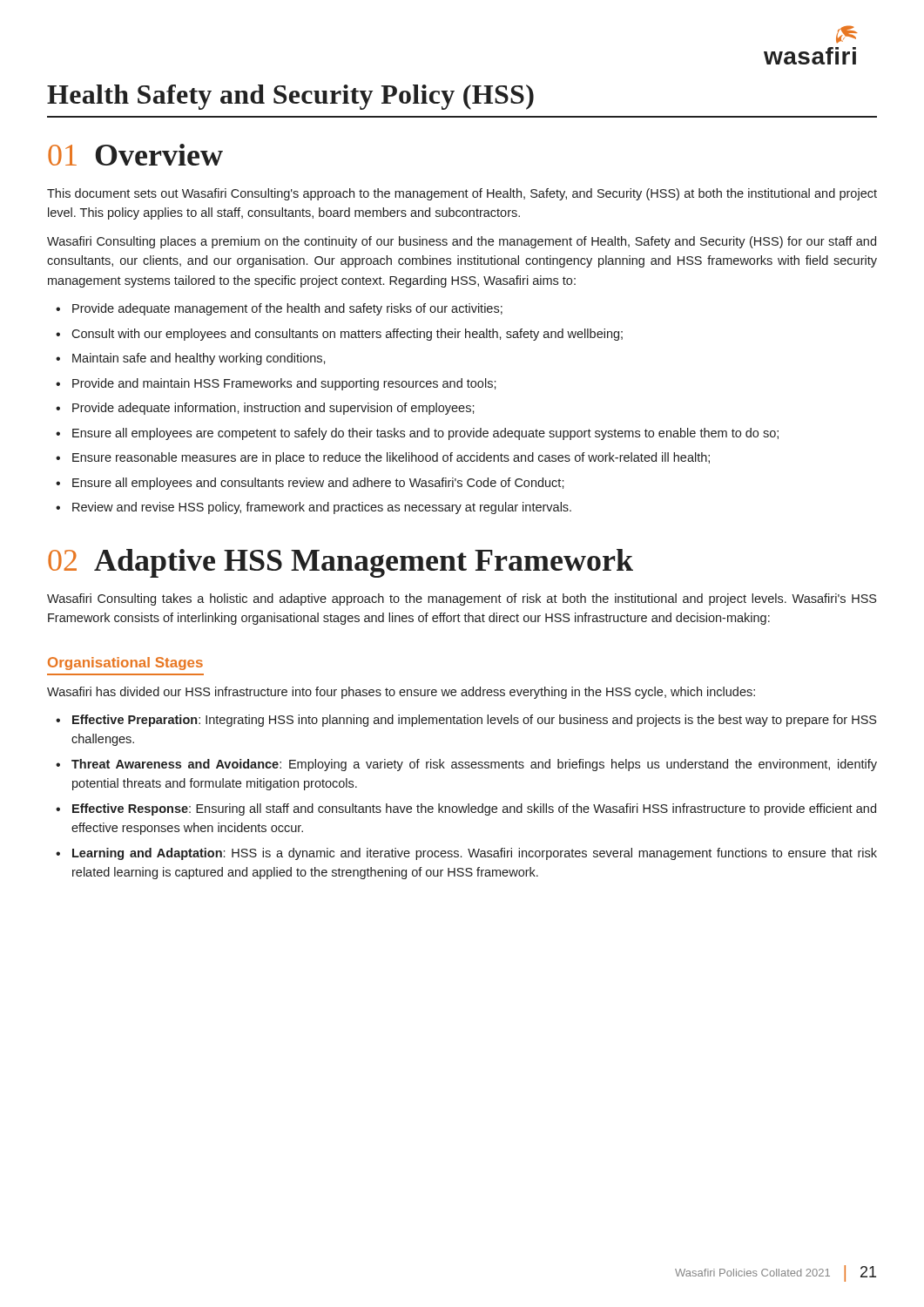924x1307 pixels.
Task: Click on the element starting "Provide adequate management of the"
Action: pyautogui.click(x=287, y=309)
